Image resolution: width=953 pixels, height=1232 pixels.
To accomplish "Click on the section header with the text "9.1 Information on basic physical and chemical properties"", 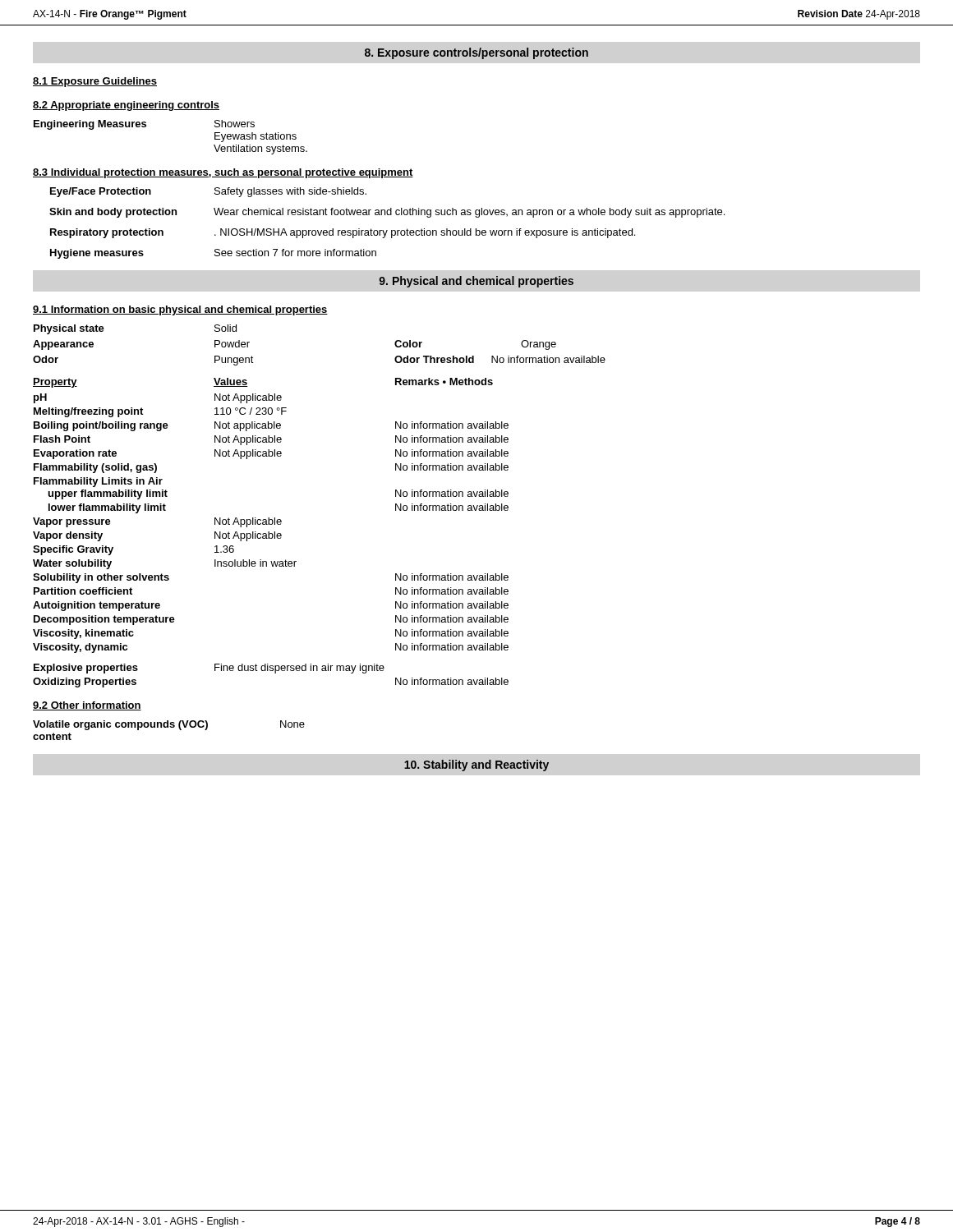I will (x=180, y=309).
